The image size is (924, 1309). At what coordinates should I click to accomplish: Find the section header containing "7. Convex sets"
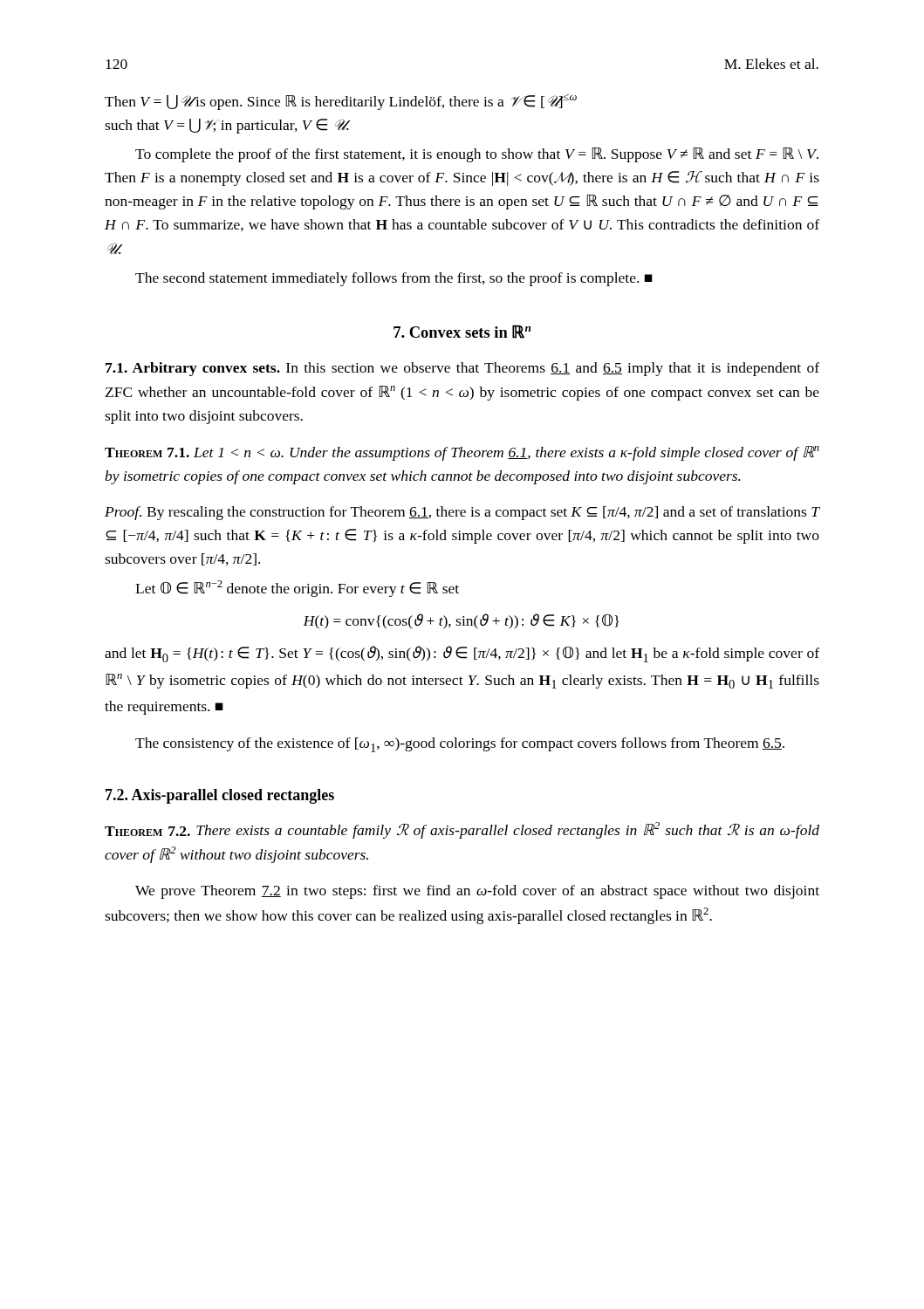click(462, 331)
